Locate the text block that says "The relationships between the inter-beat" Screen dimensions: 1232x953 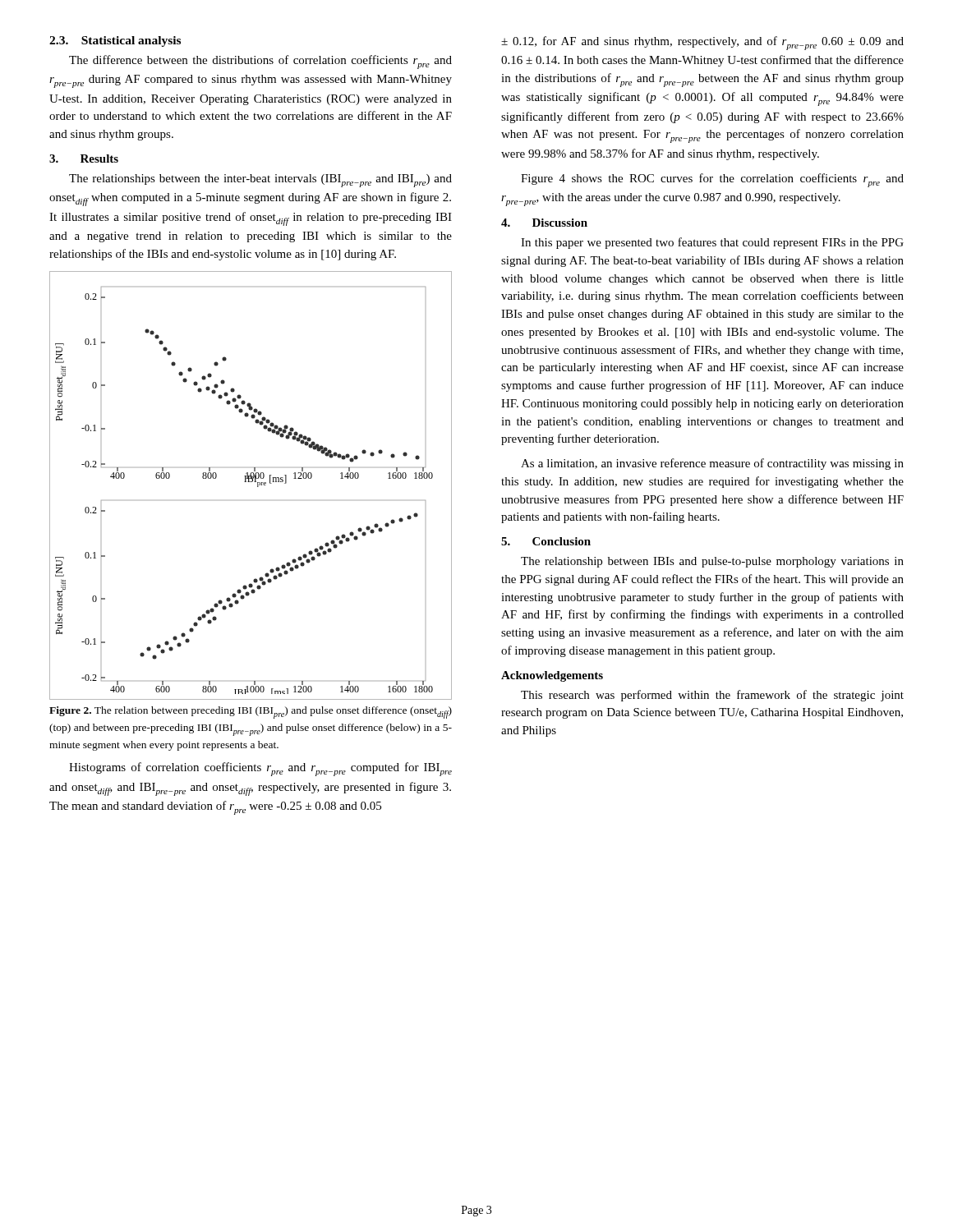coord(251,216)
